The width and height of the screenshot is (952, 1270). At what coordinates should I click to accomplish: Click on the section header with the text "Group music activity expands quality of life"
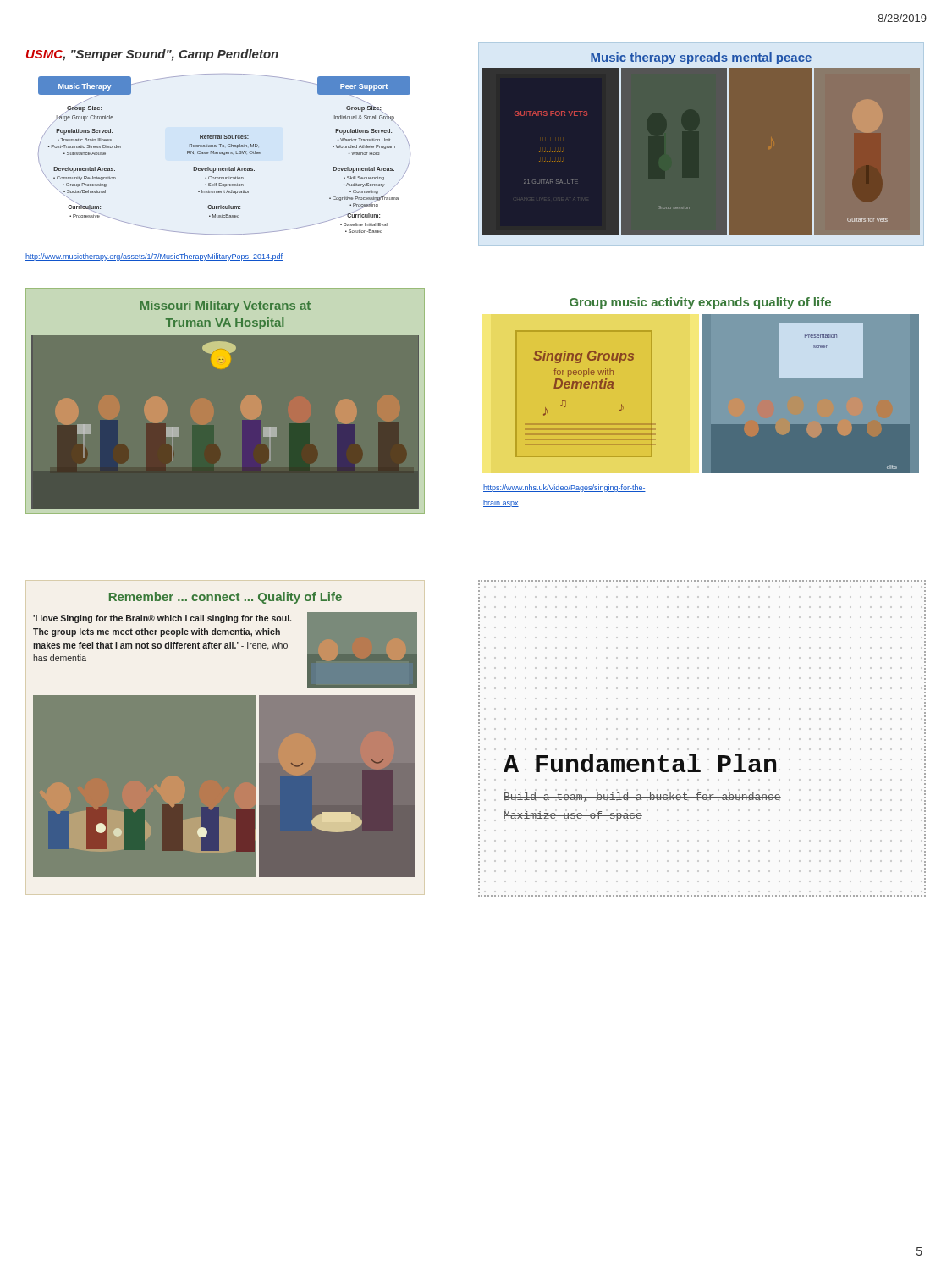[700, 302]
